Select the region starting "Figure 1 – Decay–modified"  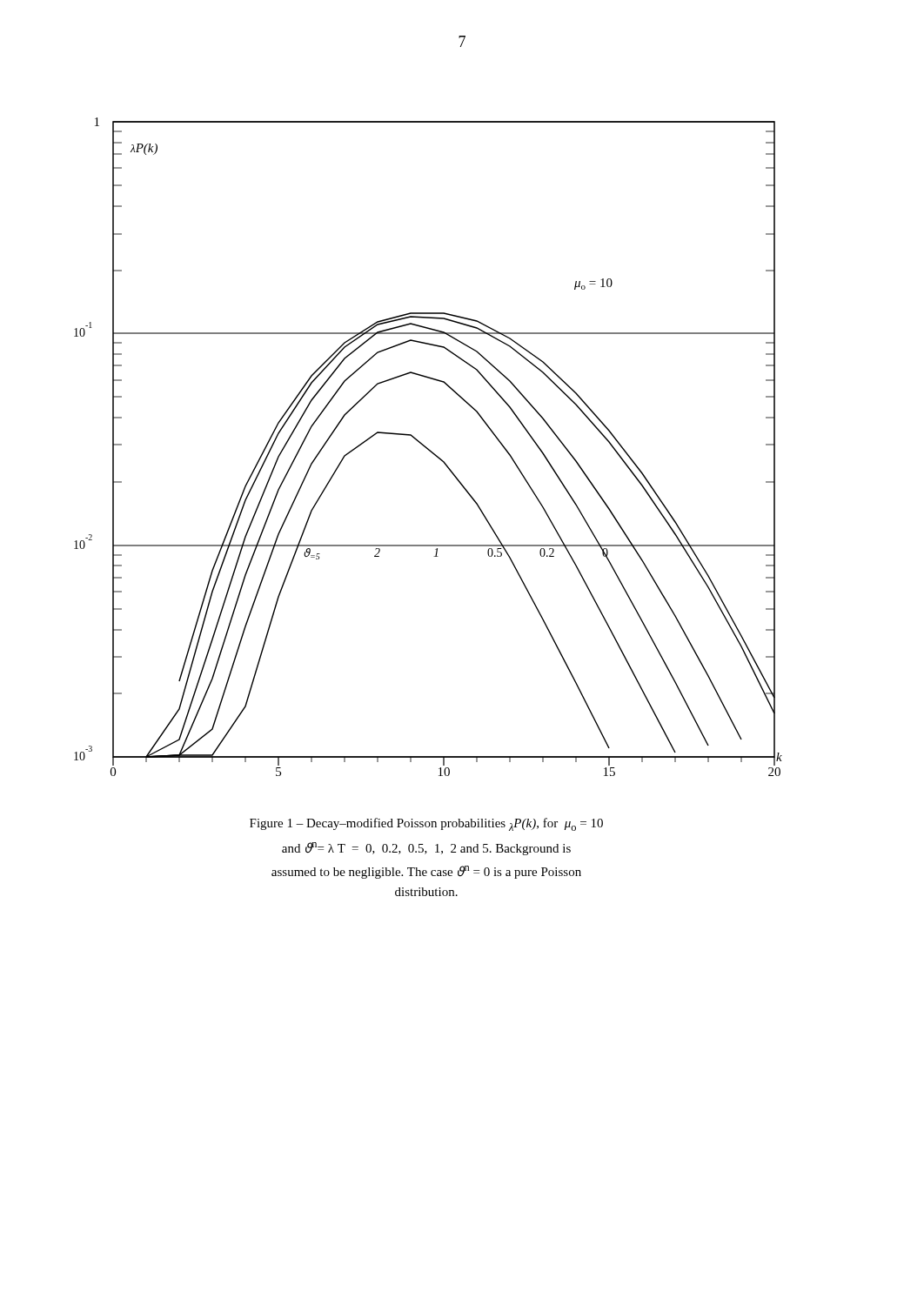pos(426,857)
